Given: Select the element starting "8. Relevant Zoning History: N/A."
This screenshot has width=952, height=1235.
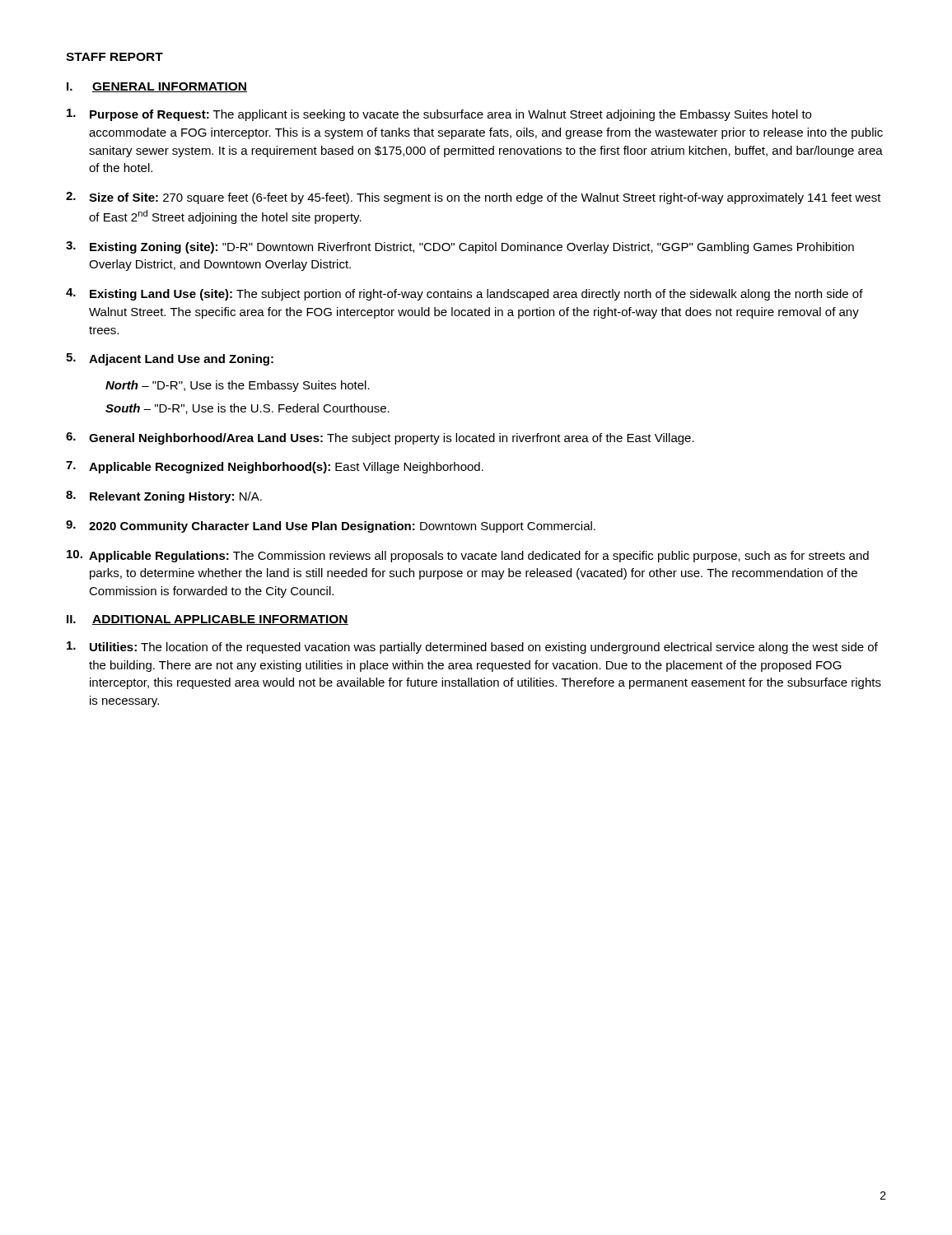Looking at the screenshot, I should tap(164, 497).
